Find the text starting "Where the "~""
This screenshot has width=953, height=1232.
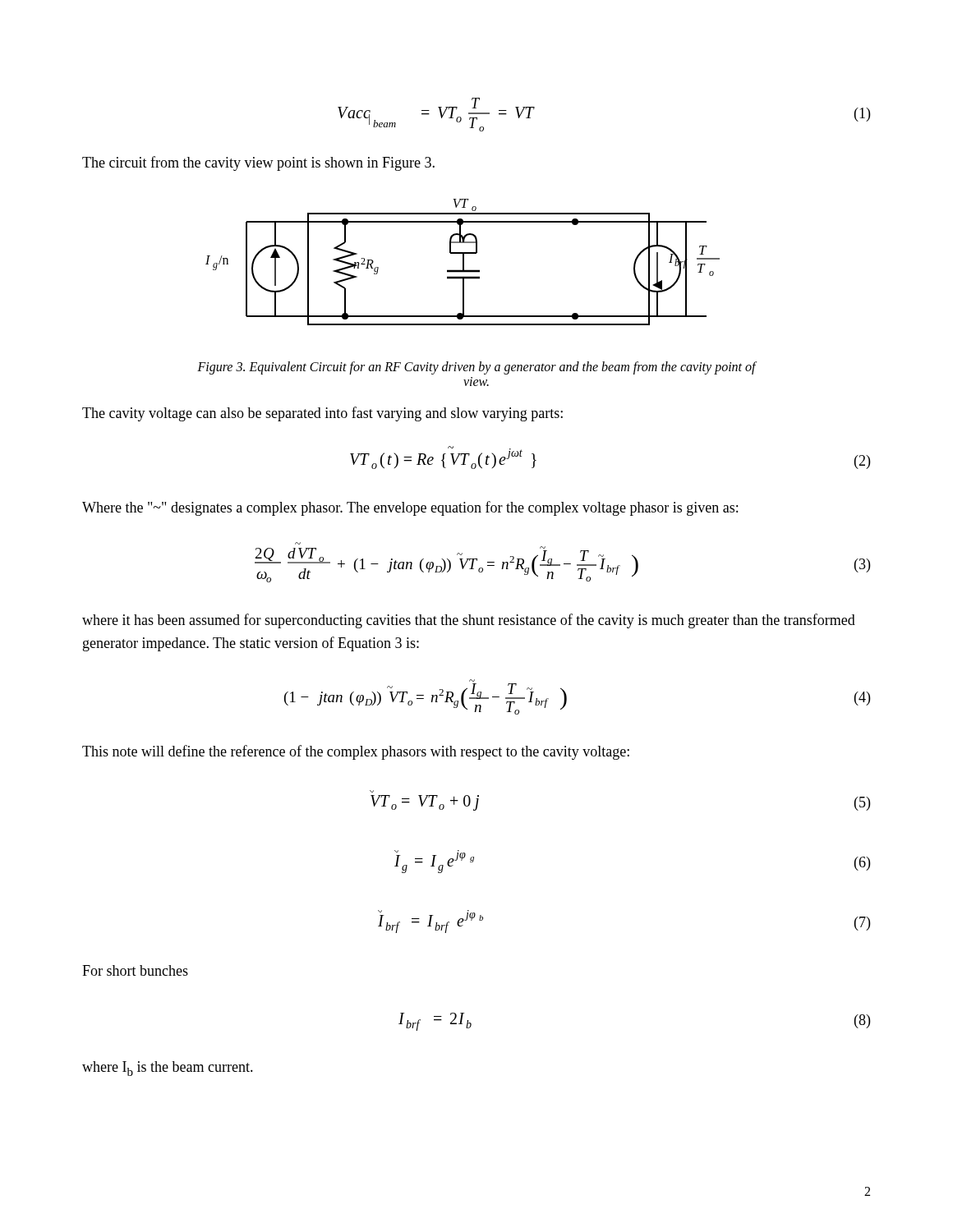click(x=411, y=507)
